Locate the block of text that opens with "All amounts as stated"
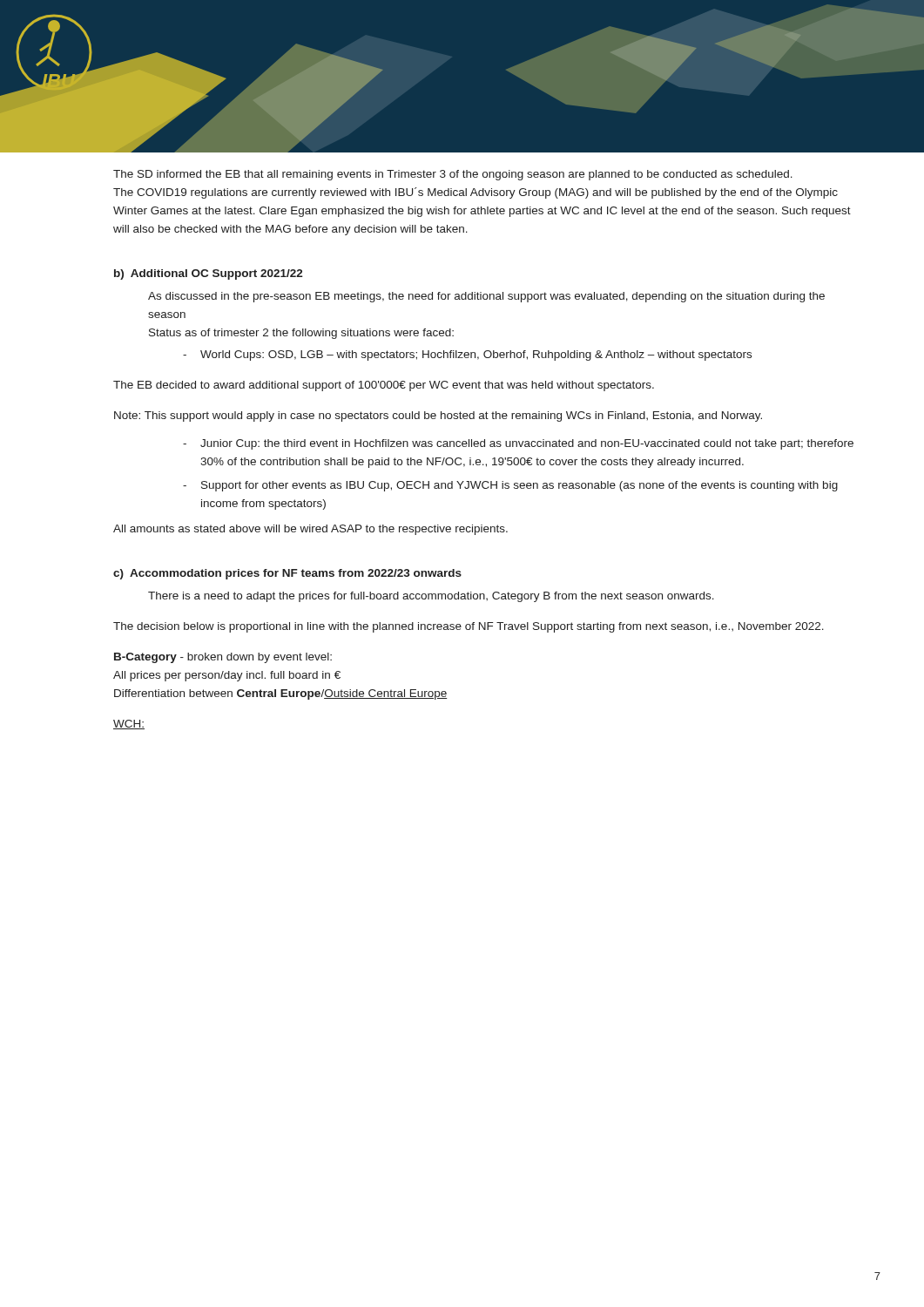 coord(311,529)
